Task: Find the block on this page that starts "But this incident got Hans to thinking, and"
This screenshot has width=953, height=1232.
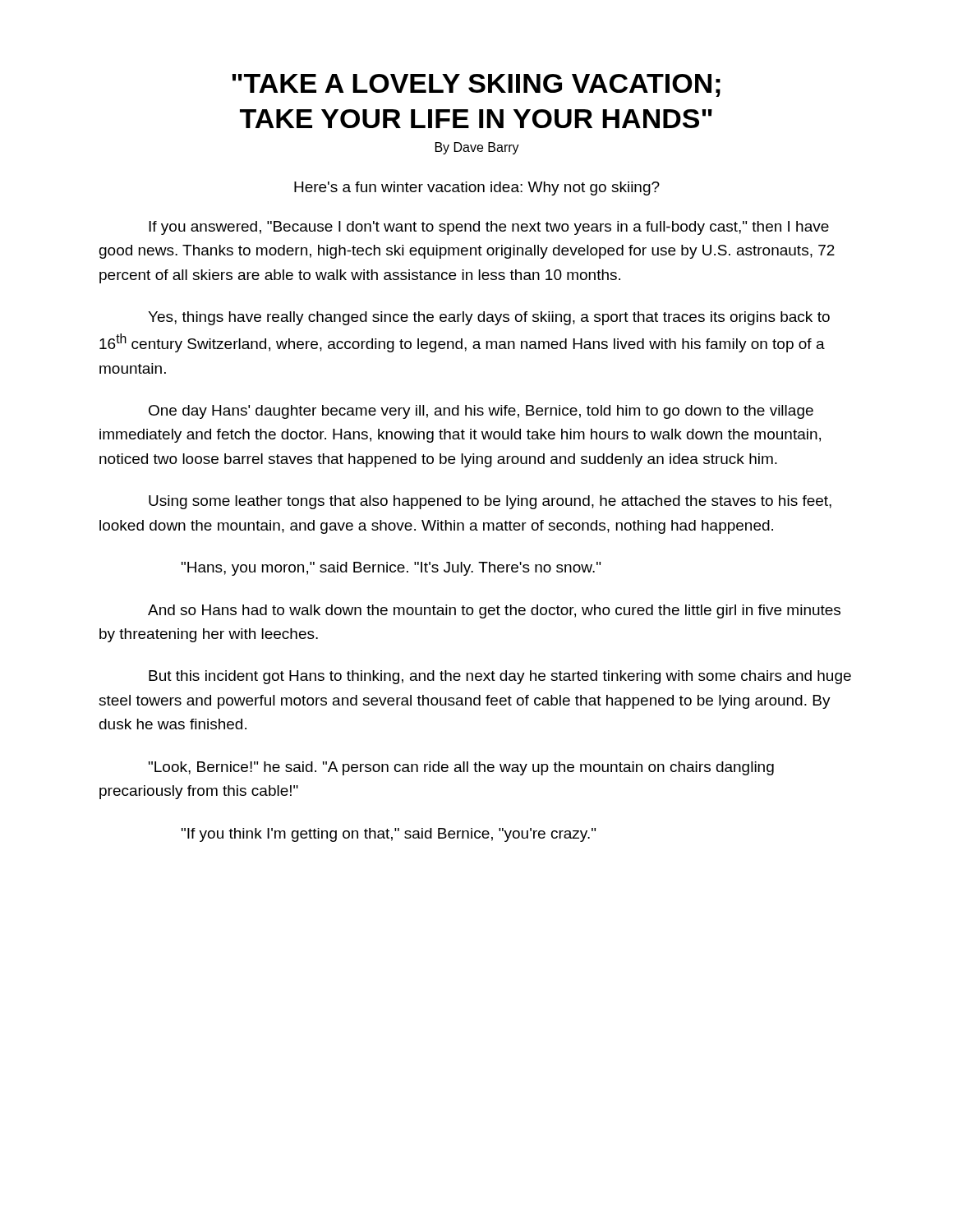Action: pyautogui.click(x=475, y=700)
